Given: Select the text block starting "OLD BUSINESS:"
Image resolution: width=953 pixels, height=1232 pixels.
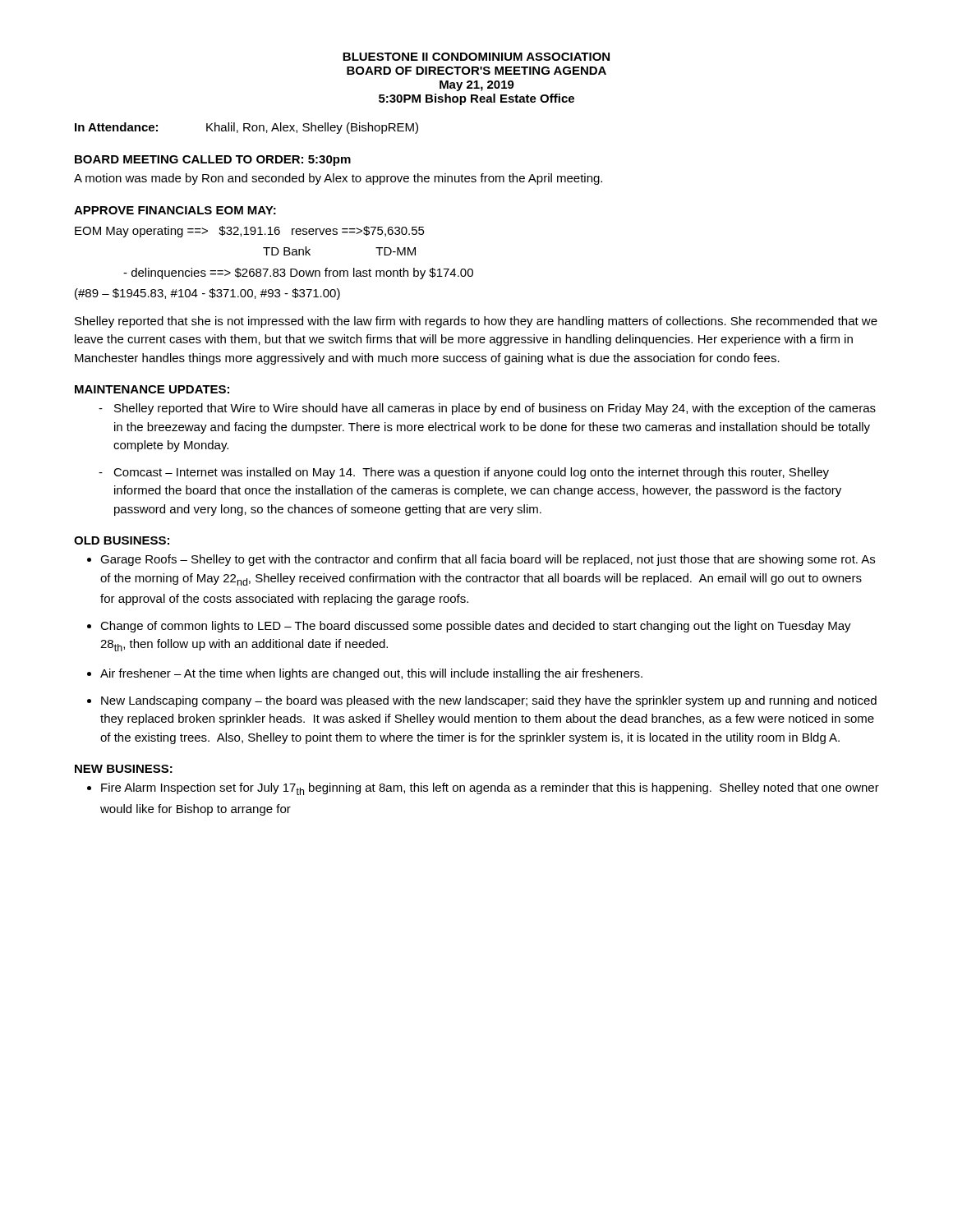Looking at the screenshot, I should point(122,540).
